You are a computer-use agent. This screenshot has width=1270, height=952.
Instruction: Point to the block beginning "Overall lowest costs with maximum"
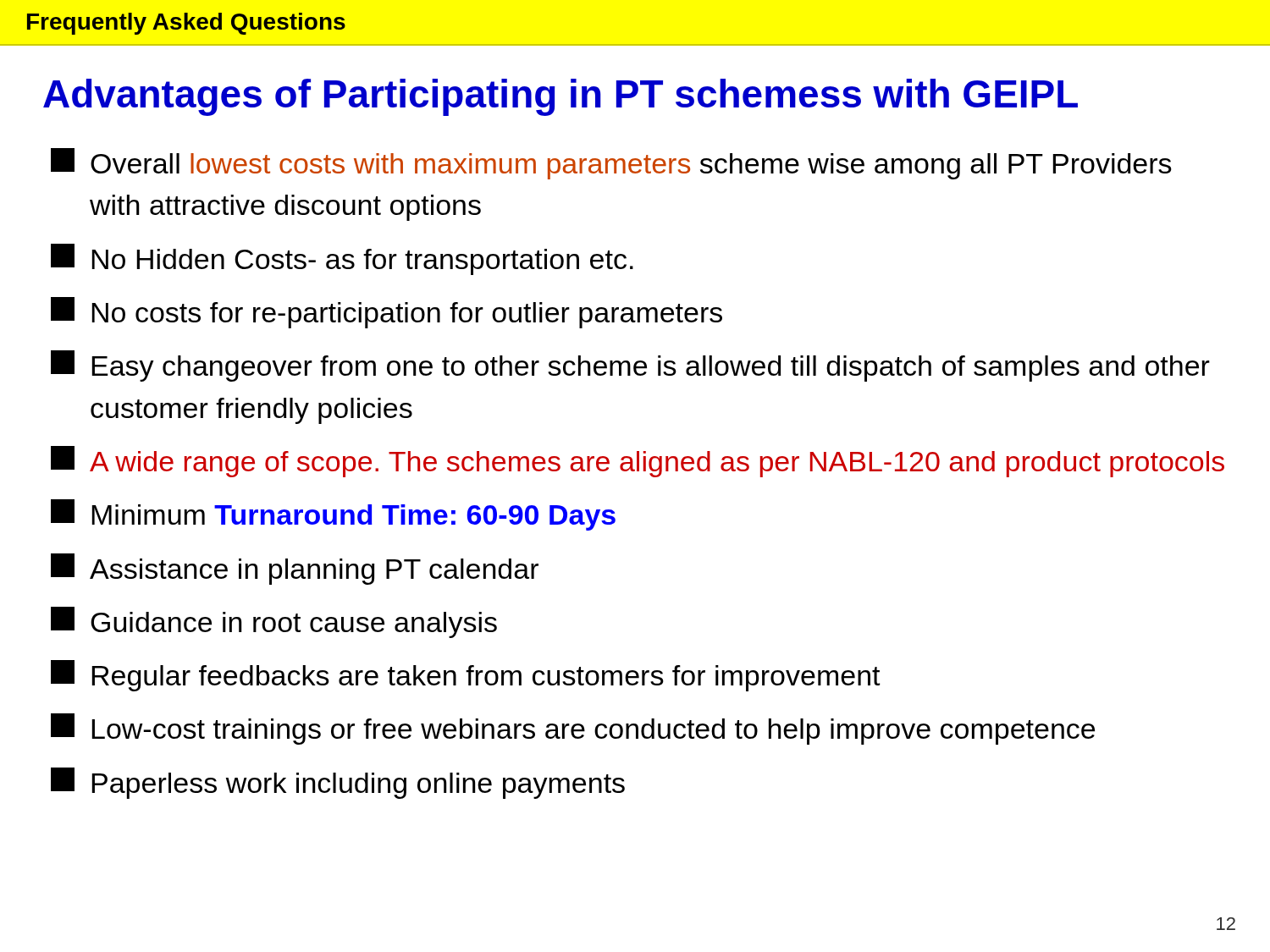(639, 185)
